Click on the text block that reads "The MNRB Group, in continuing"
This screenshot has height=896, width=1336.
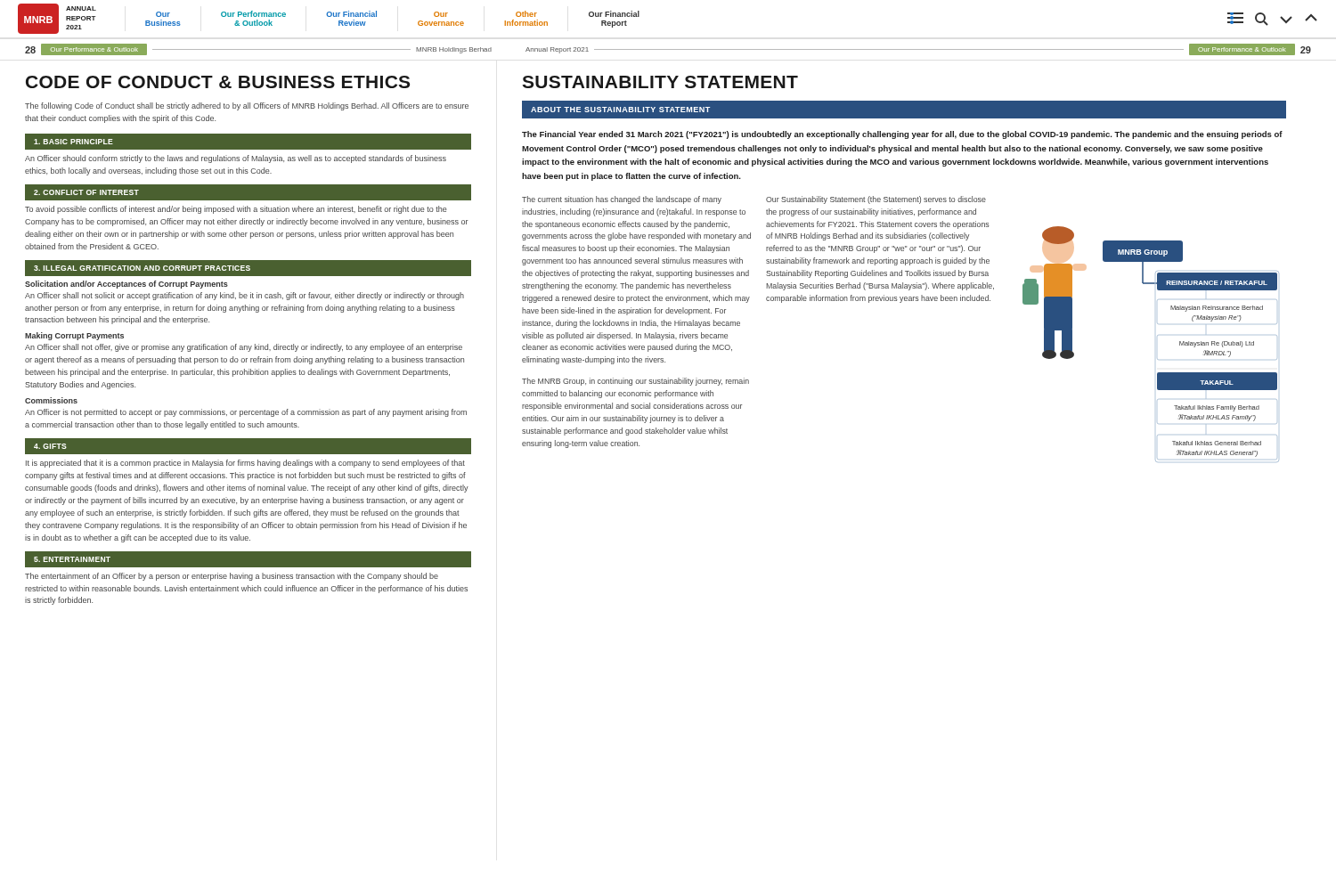tap(636, 412)
